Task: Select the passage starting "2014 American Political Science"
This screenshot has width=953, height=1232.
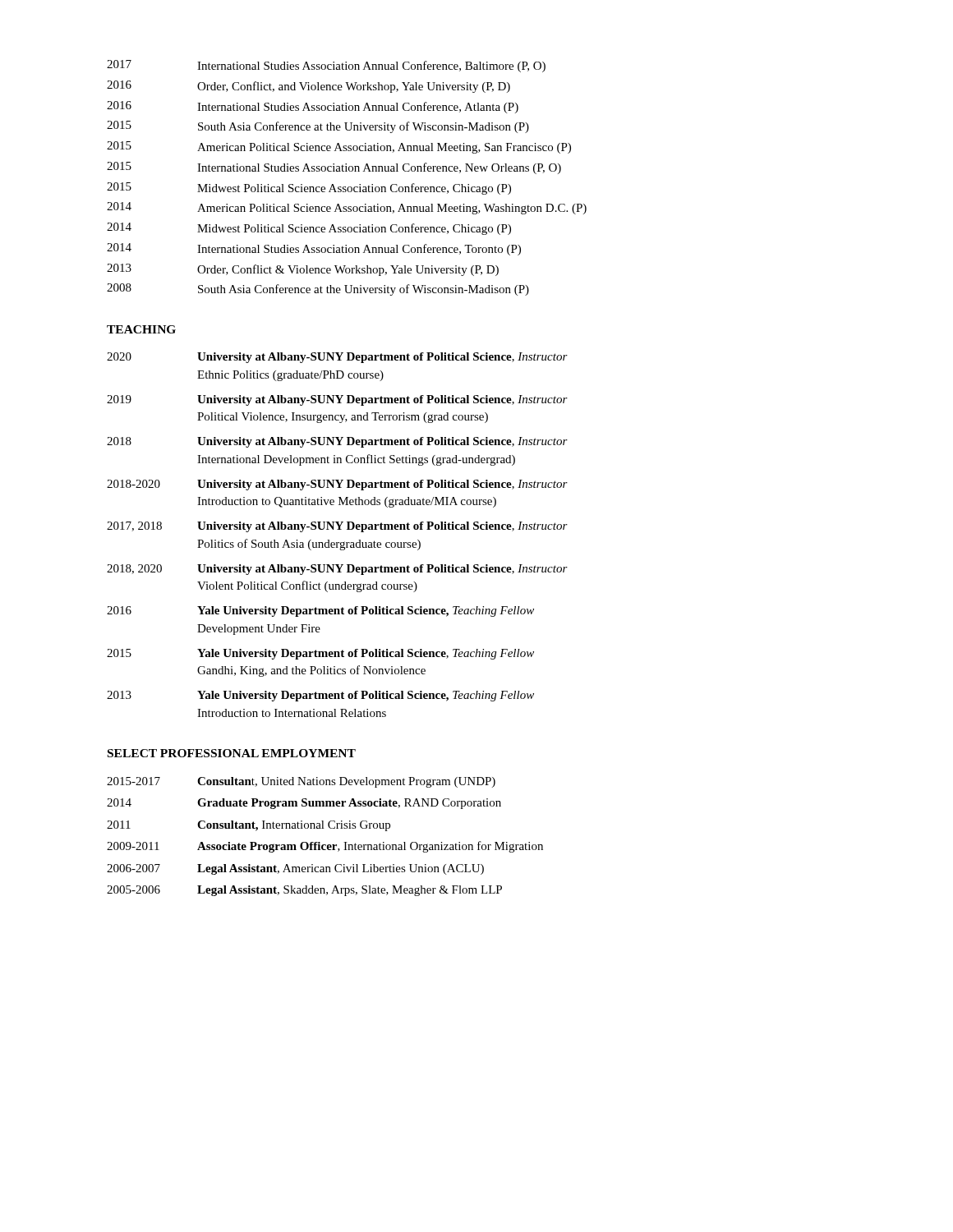Action: (476, 209)
